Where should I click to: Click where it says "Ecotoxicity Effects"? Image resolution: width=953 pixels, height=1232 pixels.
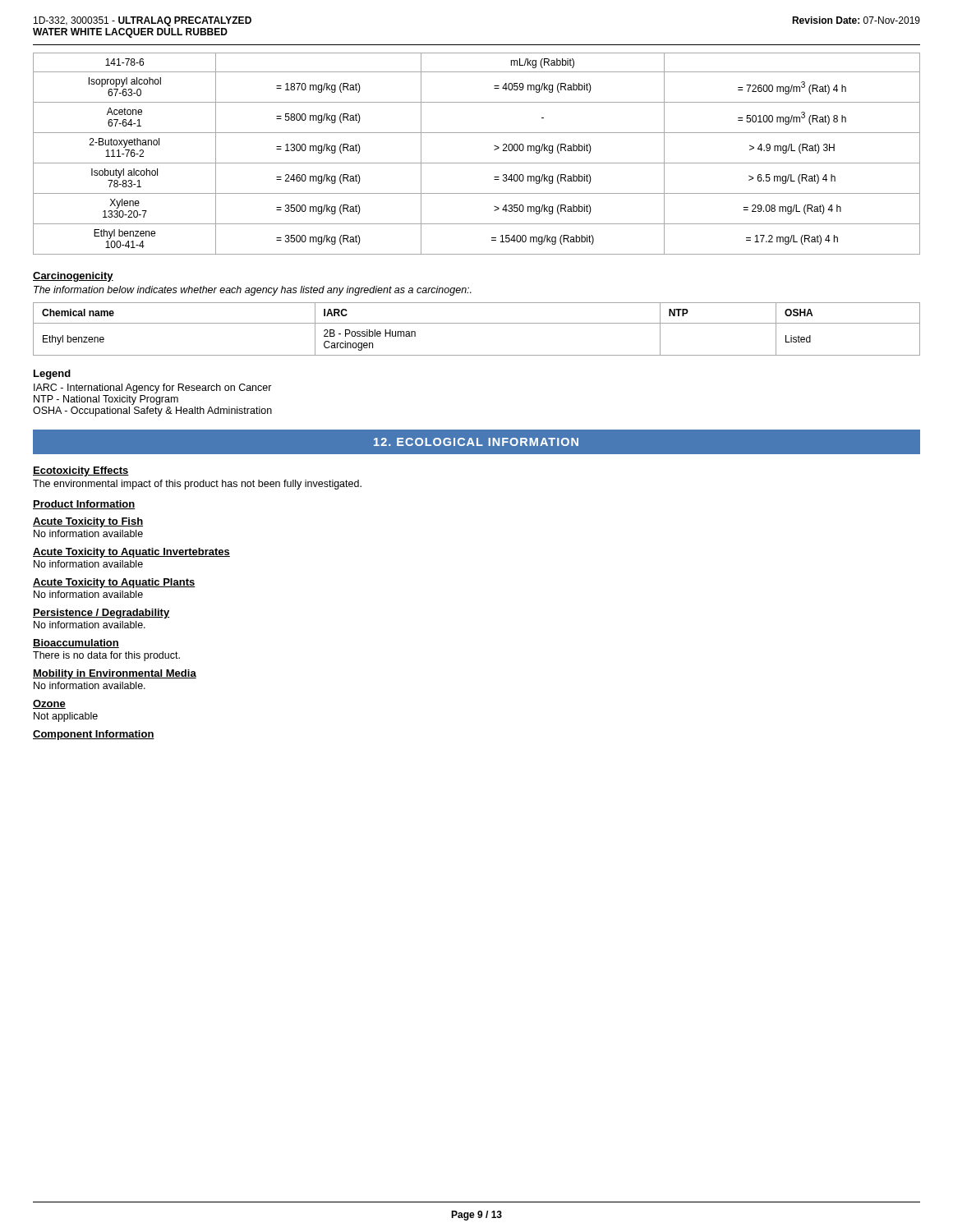pyautogui.click(x=81, y=470)
